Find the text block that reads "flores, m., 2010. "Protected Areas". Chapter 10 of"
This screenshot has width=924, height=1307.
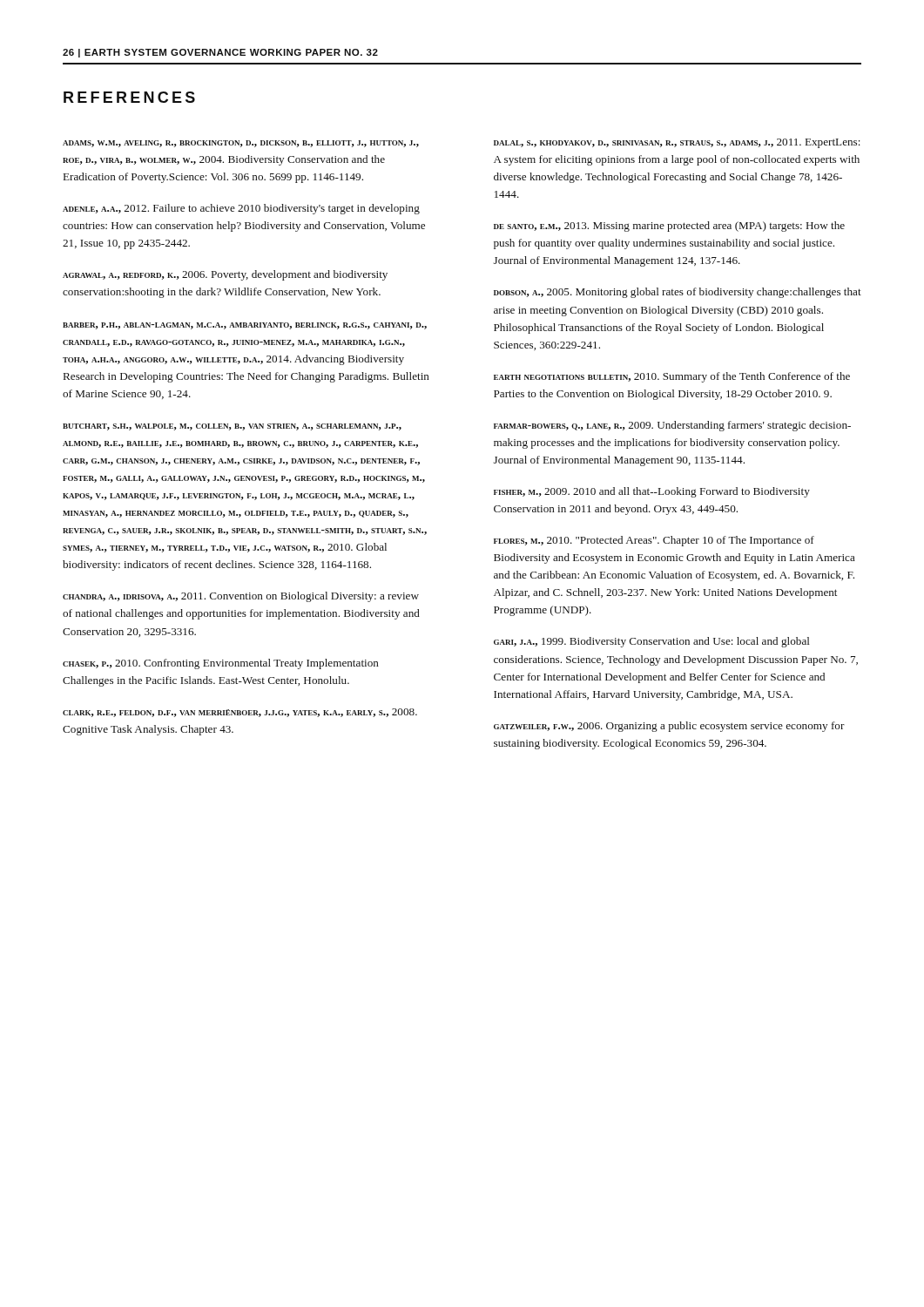coord(674,575)
